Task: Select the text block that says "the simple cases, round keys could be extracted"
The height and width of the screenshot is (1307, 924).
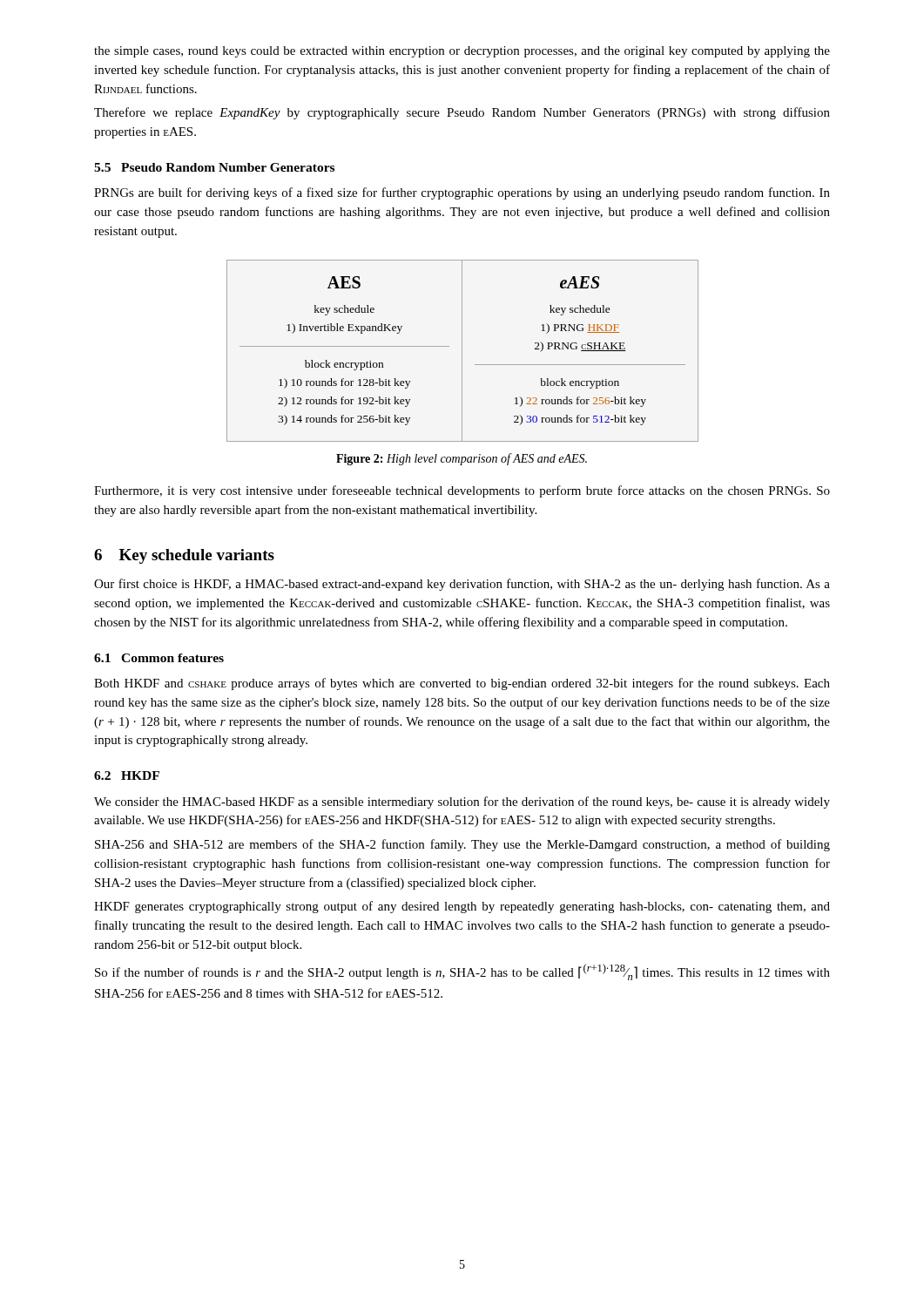Action: click(462, 52)
